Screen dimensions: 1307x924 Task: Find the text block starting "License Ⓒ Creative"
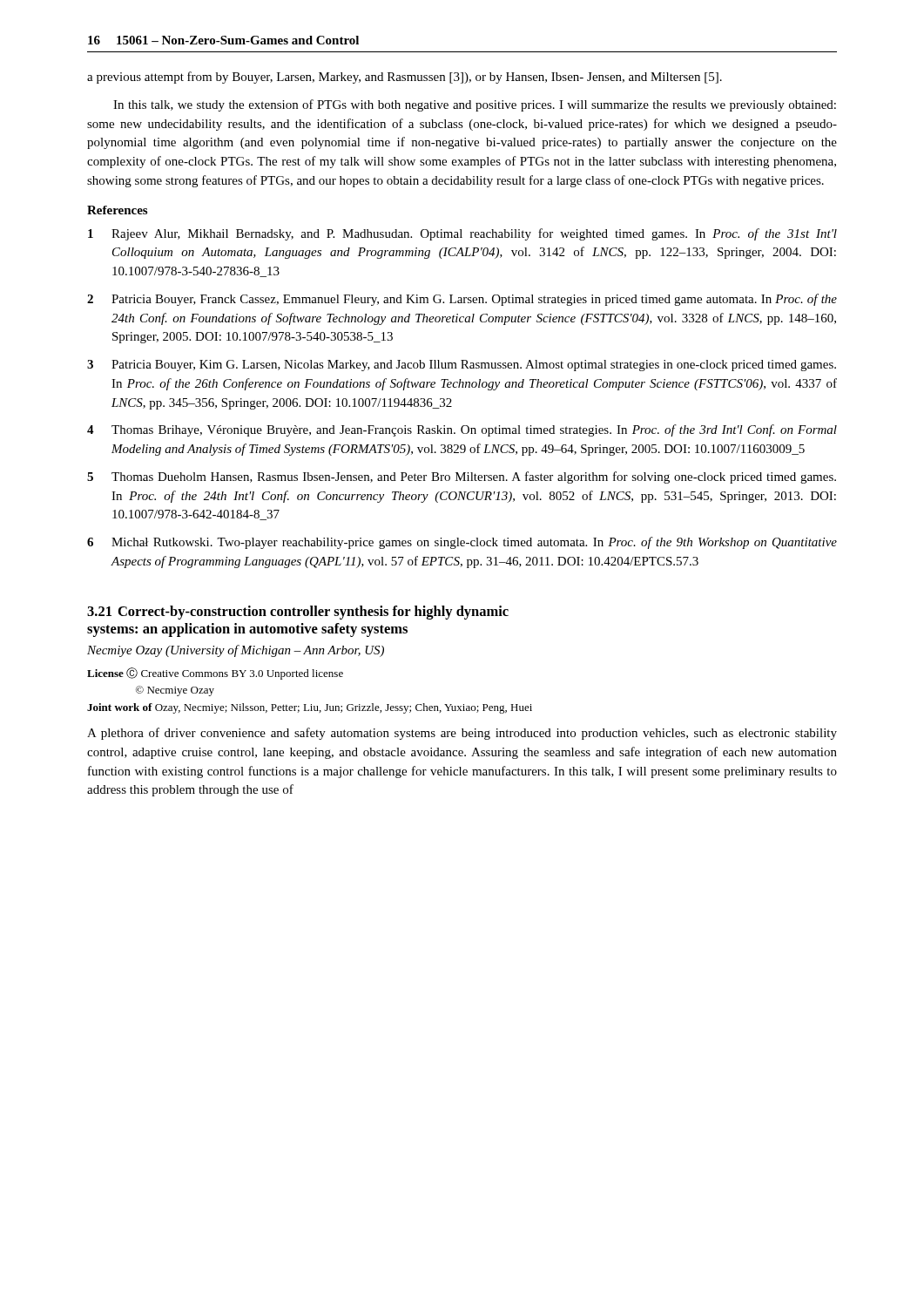(215, 674)
